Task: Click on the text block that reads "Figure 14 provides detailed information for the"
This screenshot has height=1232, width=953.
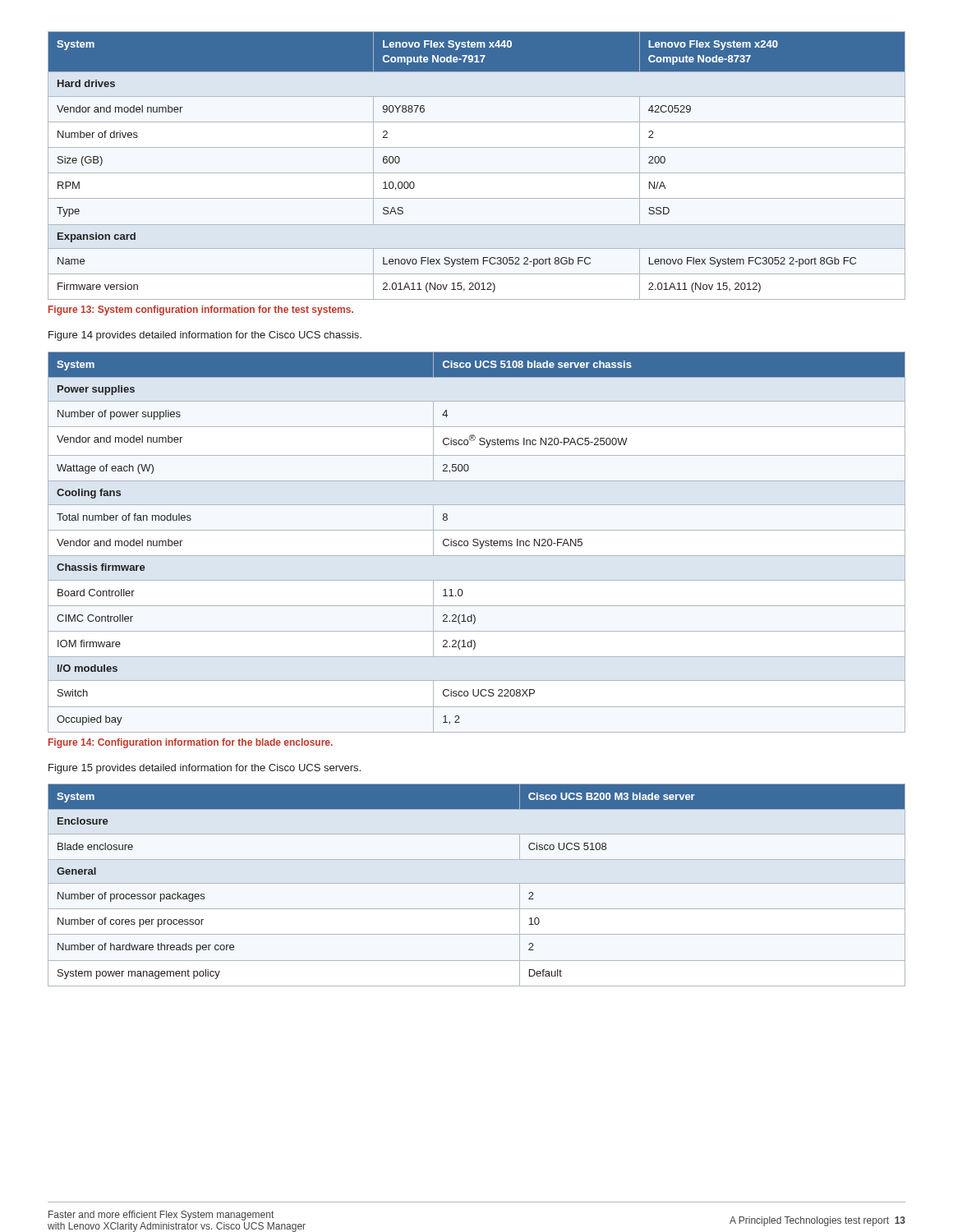Action: [205, 335]
